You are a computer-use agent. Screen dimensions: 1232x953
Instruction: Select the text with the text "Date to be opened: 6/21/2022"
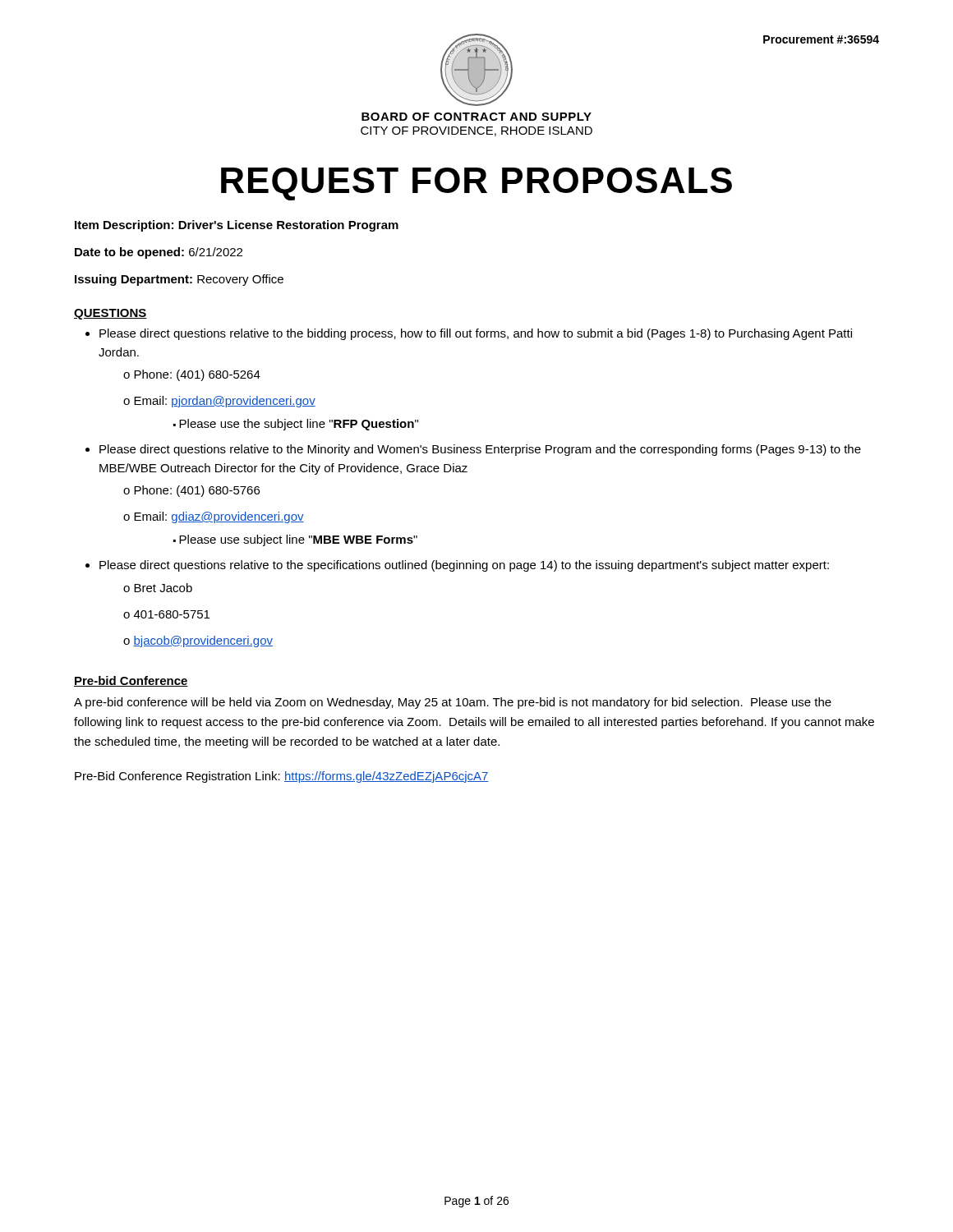159,252
